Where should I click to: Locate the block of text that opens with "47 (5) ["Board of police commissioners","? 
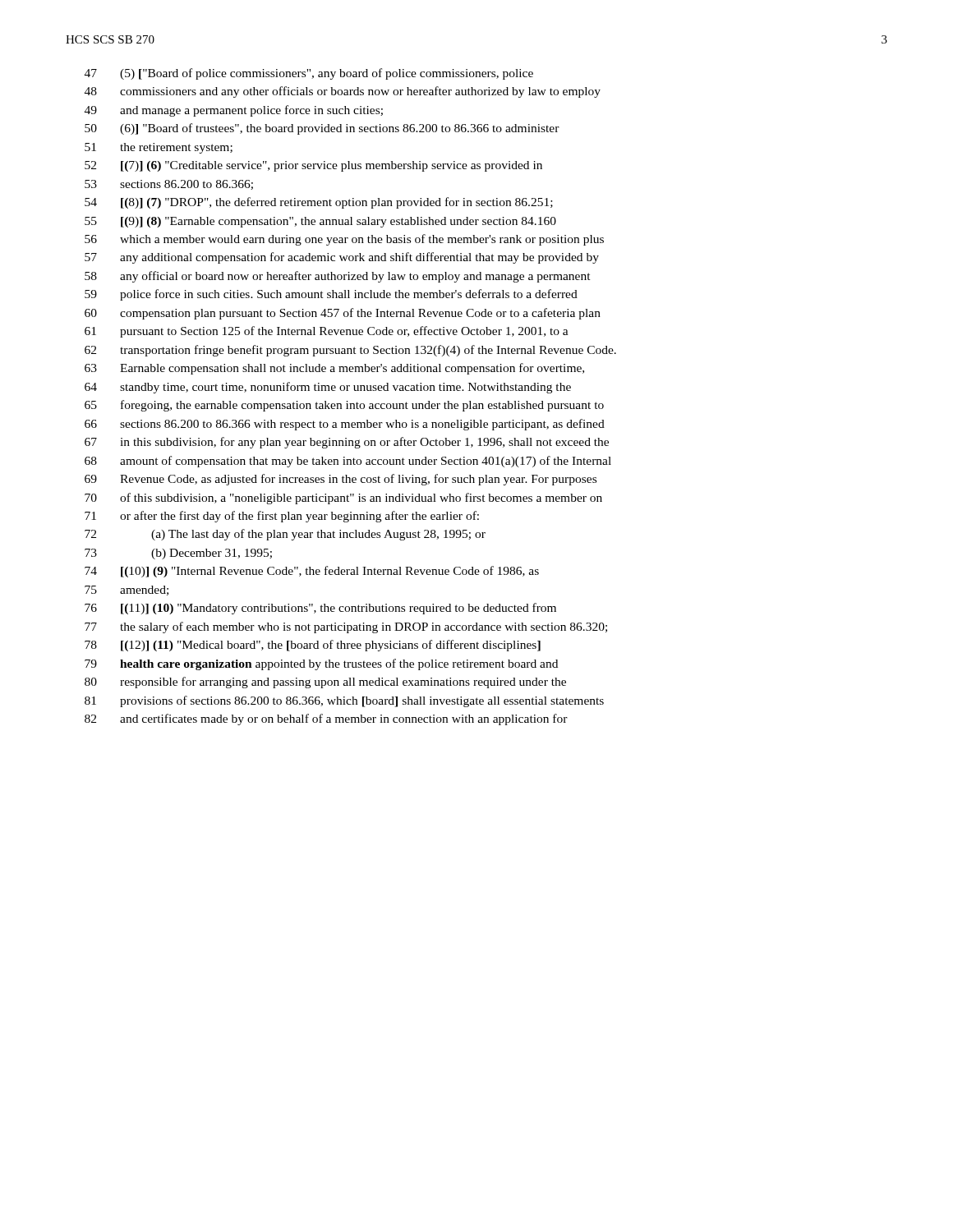point(476,396)
